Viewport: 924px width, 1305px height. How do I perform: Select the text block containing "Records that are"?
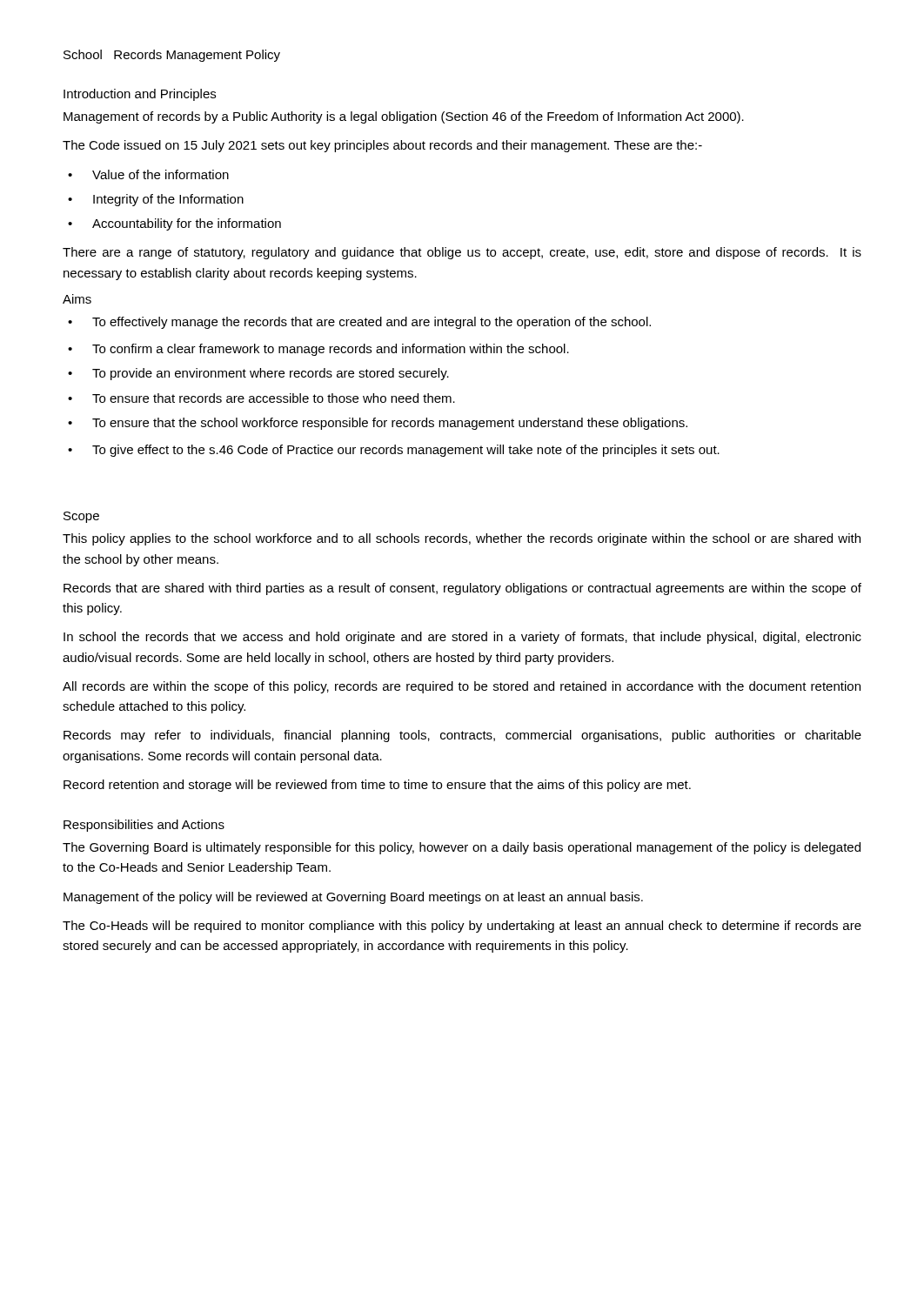coord(462,598)
